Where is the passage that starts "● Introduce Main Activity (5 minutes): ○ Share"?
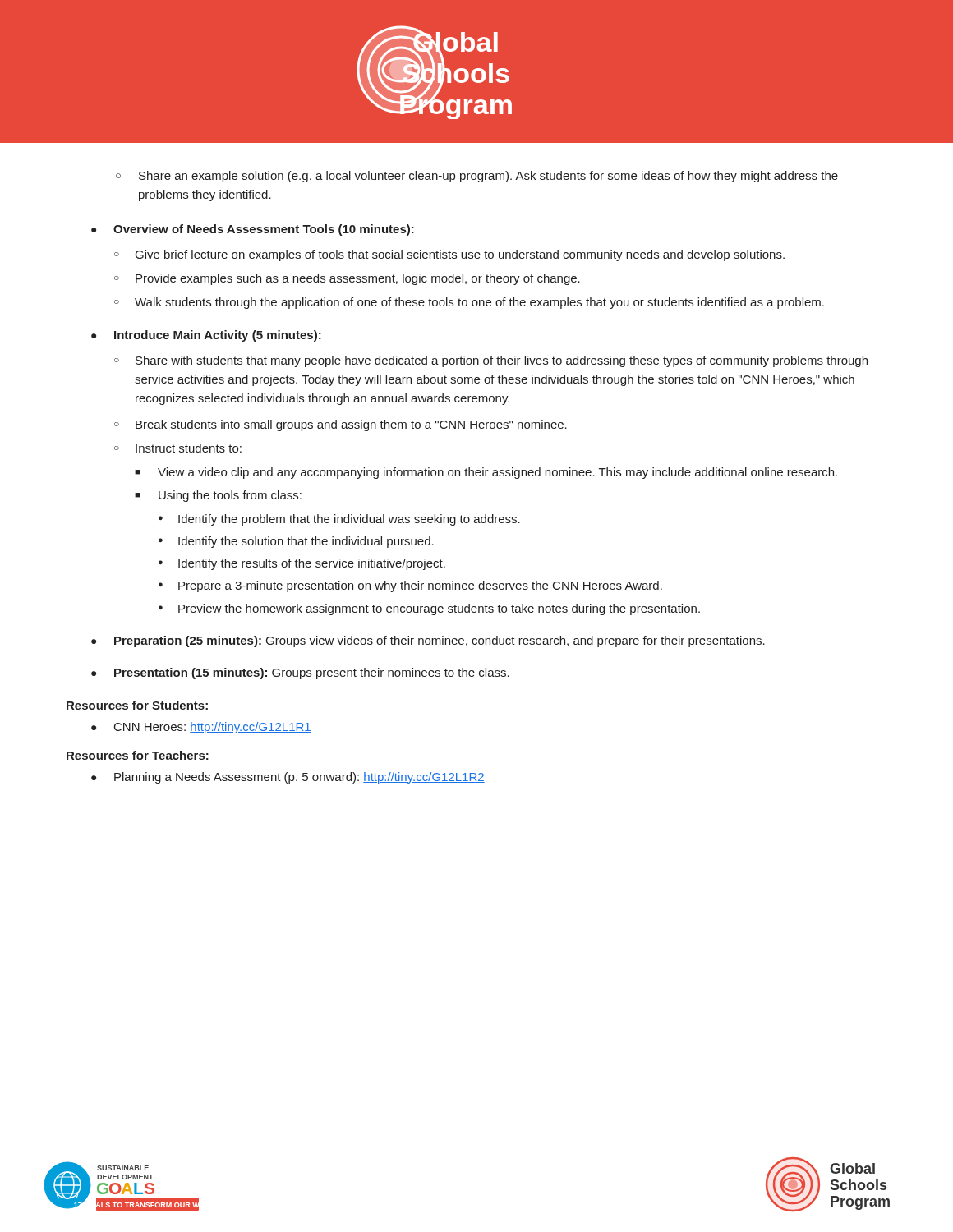Screen dimensions: 1232x953 pyautogui.click(x=489, y=472)
